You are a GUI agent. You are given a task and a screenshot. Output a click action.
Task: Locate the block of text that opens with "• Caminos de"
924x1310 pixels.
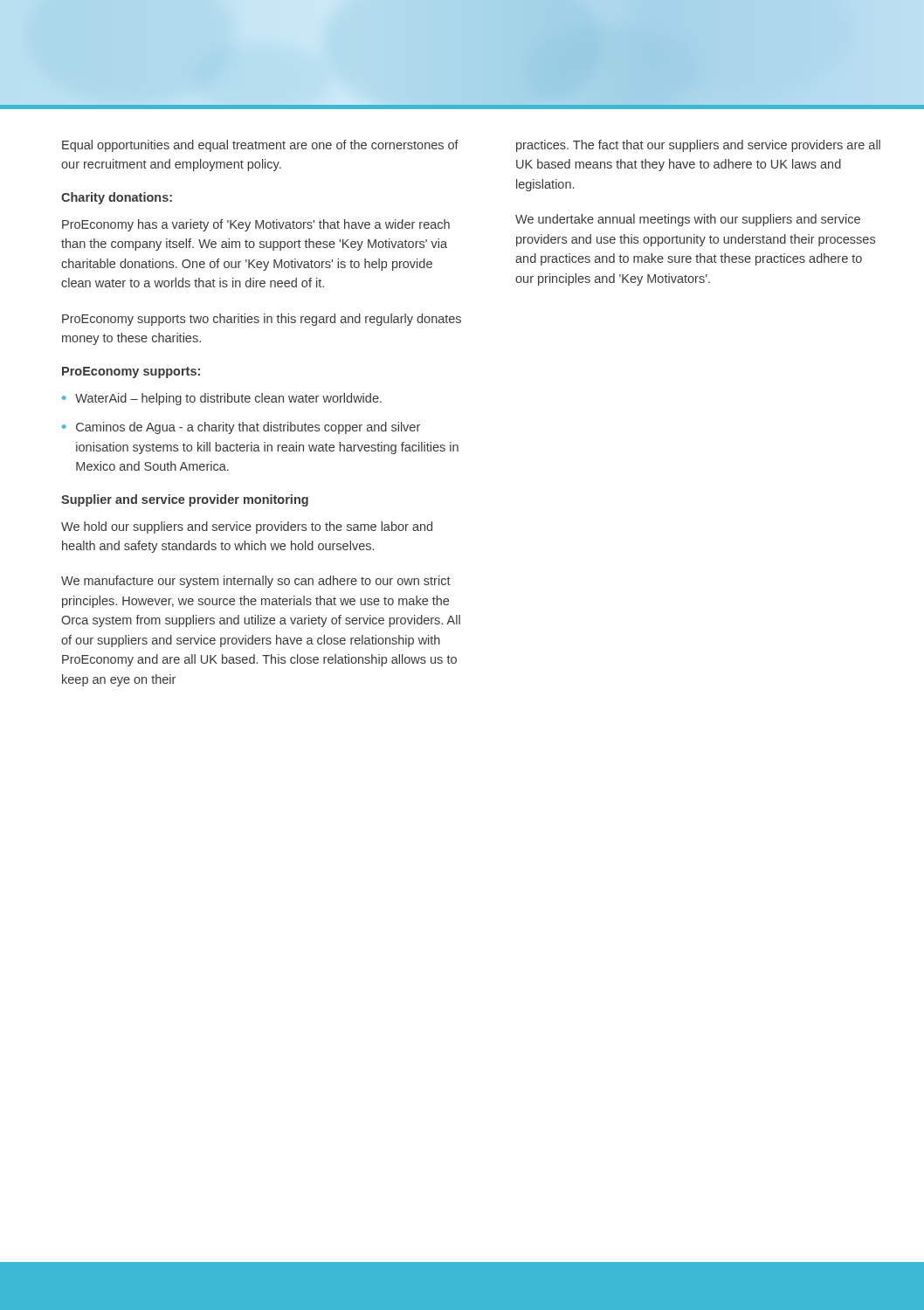[262, 447]
